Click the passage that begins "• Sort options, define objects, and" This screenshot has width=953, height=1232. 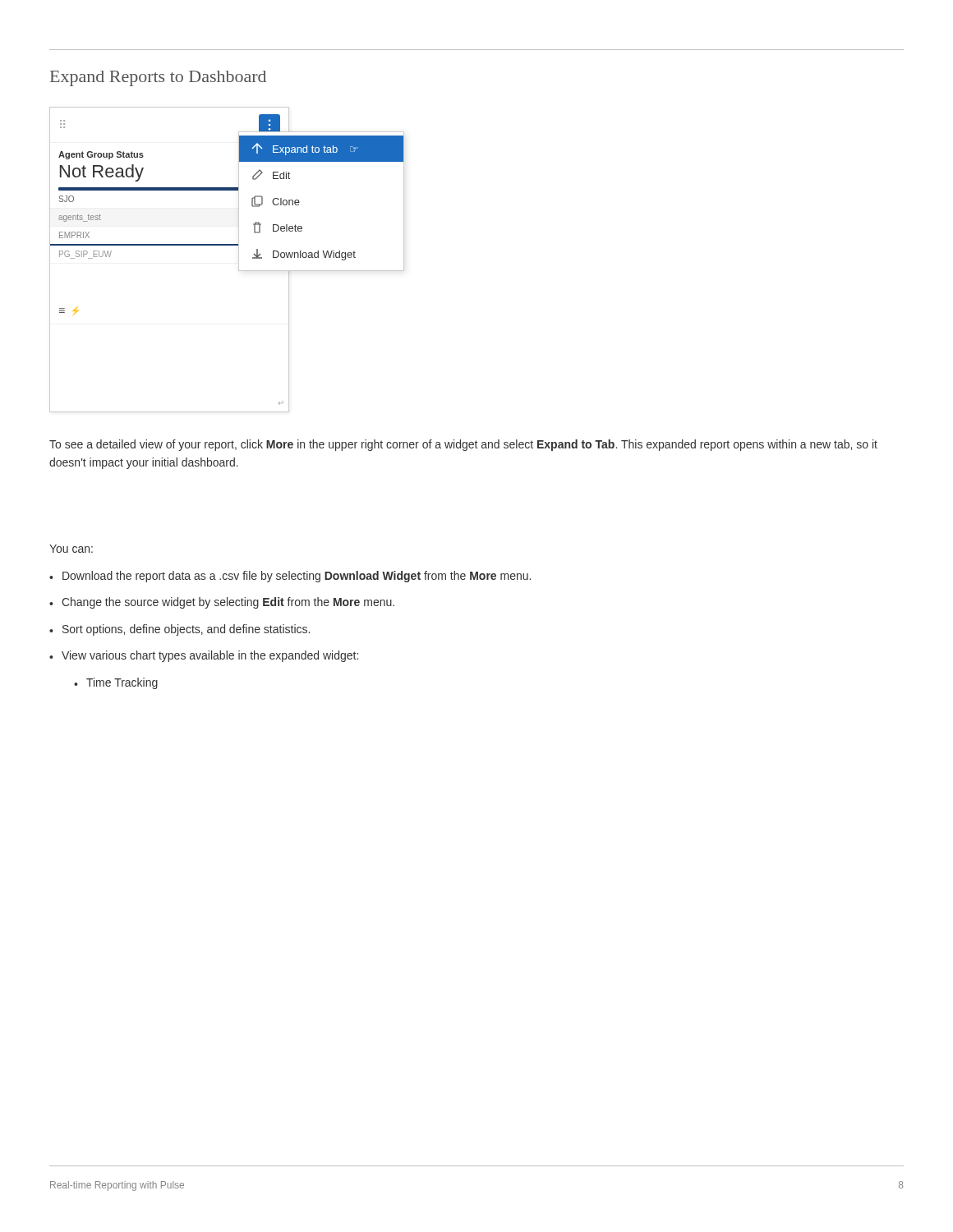tap(180, 630)
